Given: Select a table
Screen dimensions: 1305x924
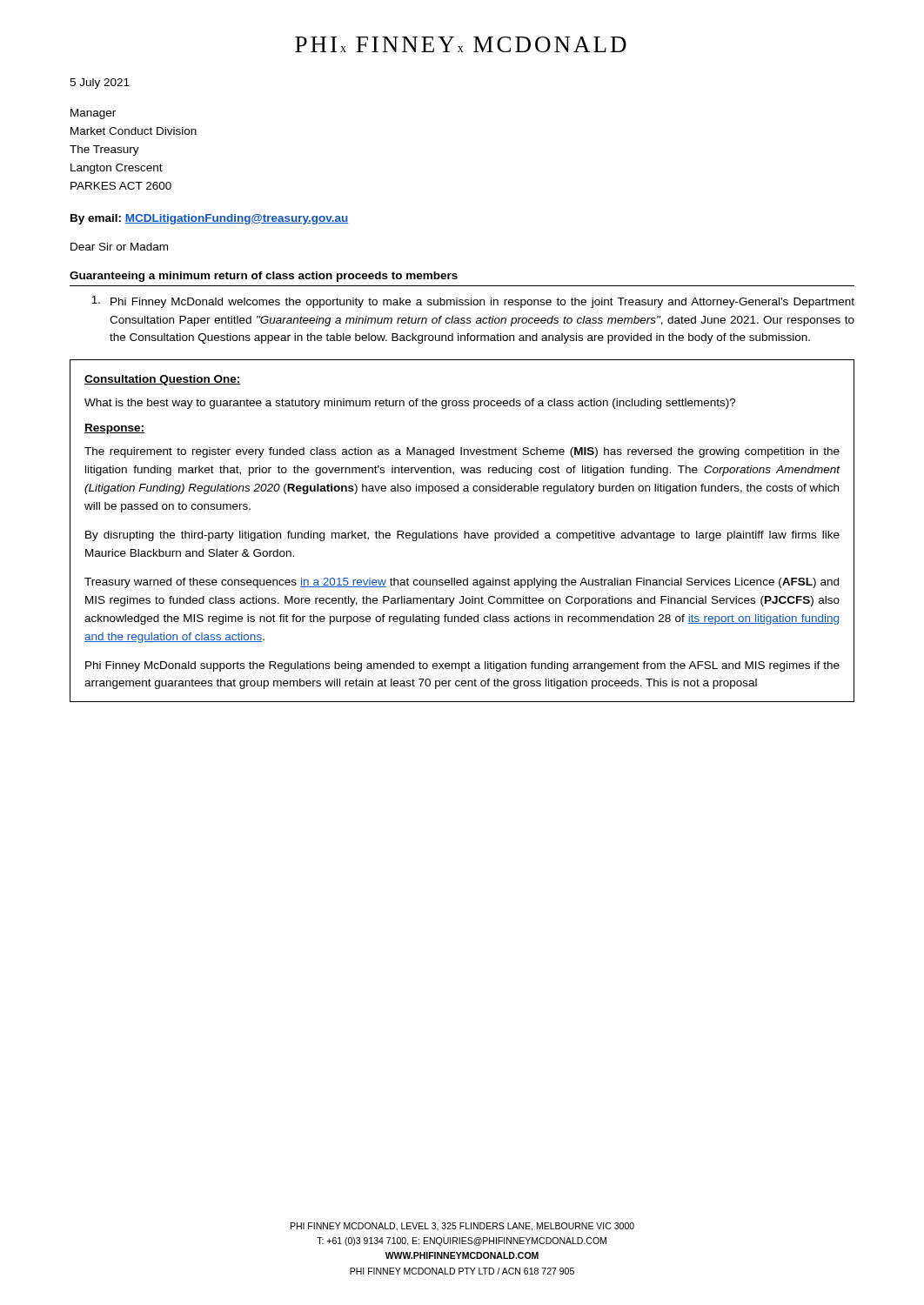Looking at the screenshot, I should (462, 531).
